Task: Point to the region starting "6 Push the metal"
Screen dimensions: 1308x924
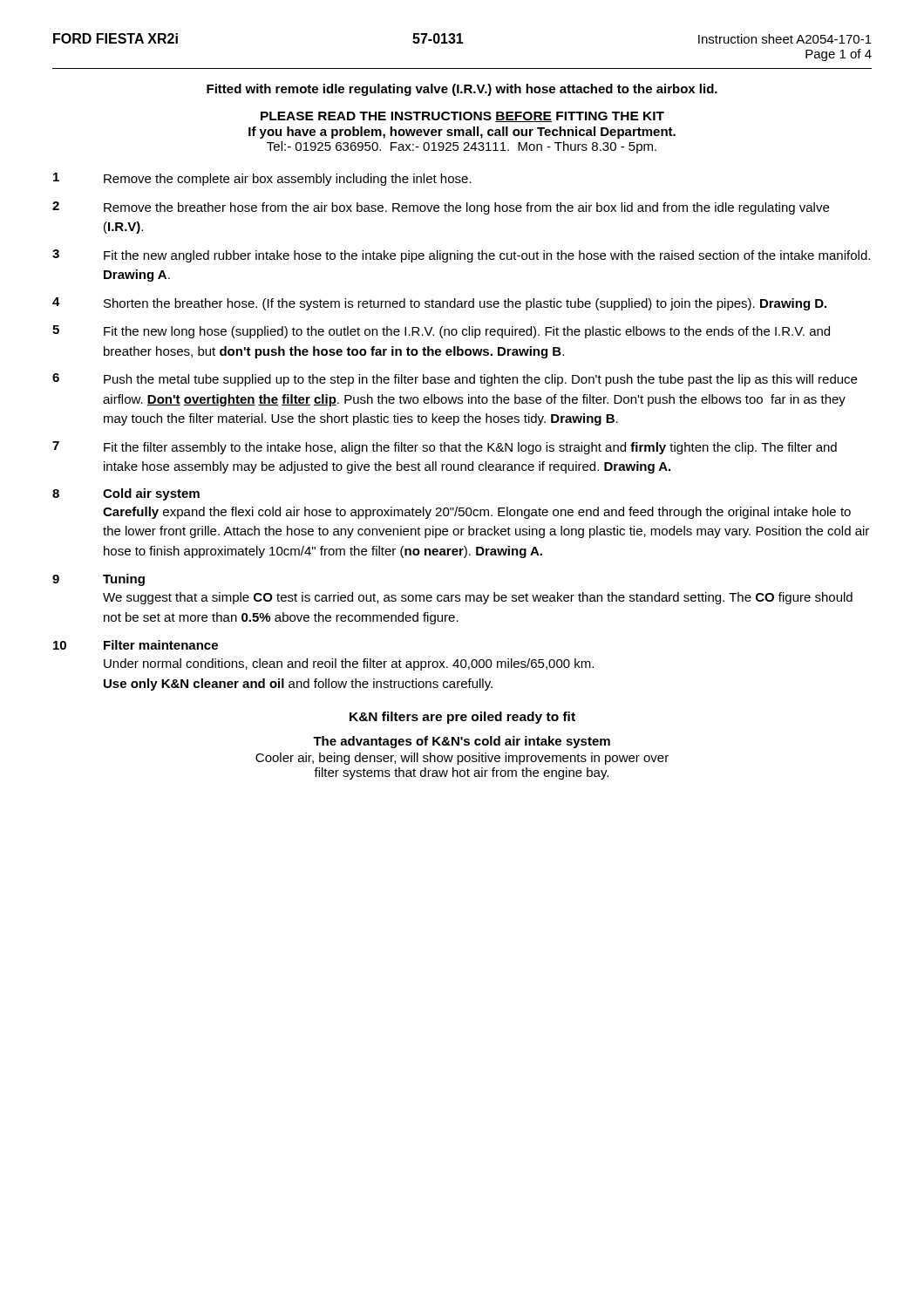Action: pos(462,399)
